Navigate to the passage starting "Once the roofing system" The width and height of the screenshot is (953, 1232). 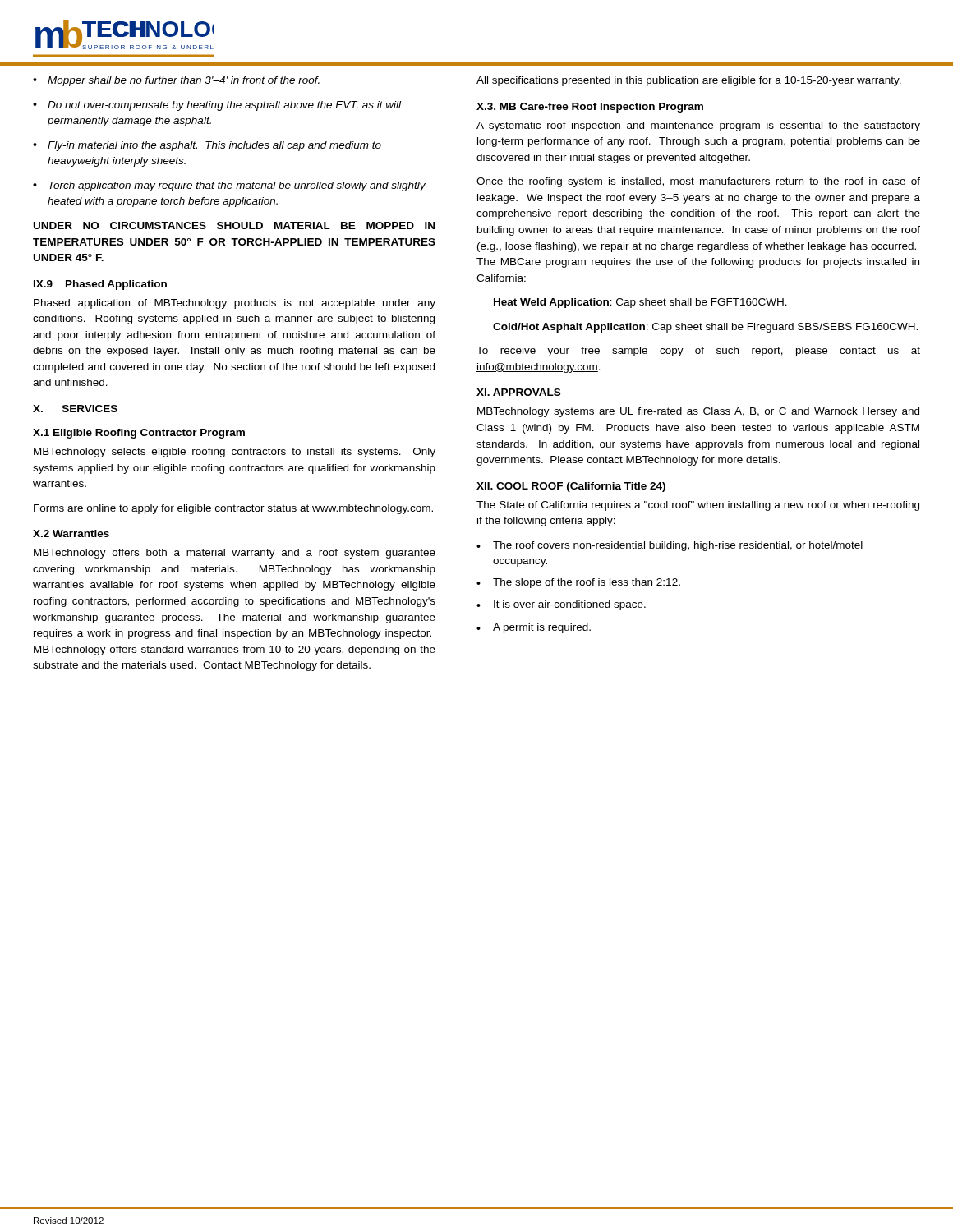(x=698, y=230)
